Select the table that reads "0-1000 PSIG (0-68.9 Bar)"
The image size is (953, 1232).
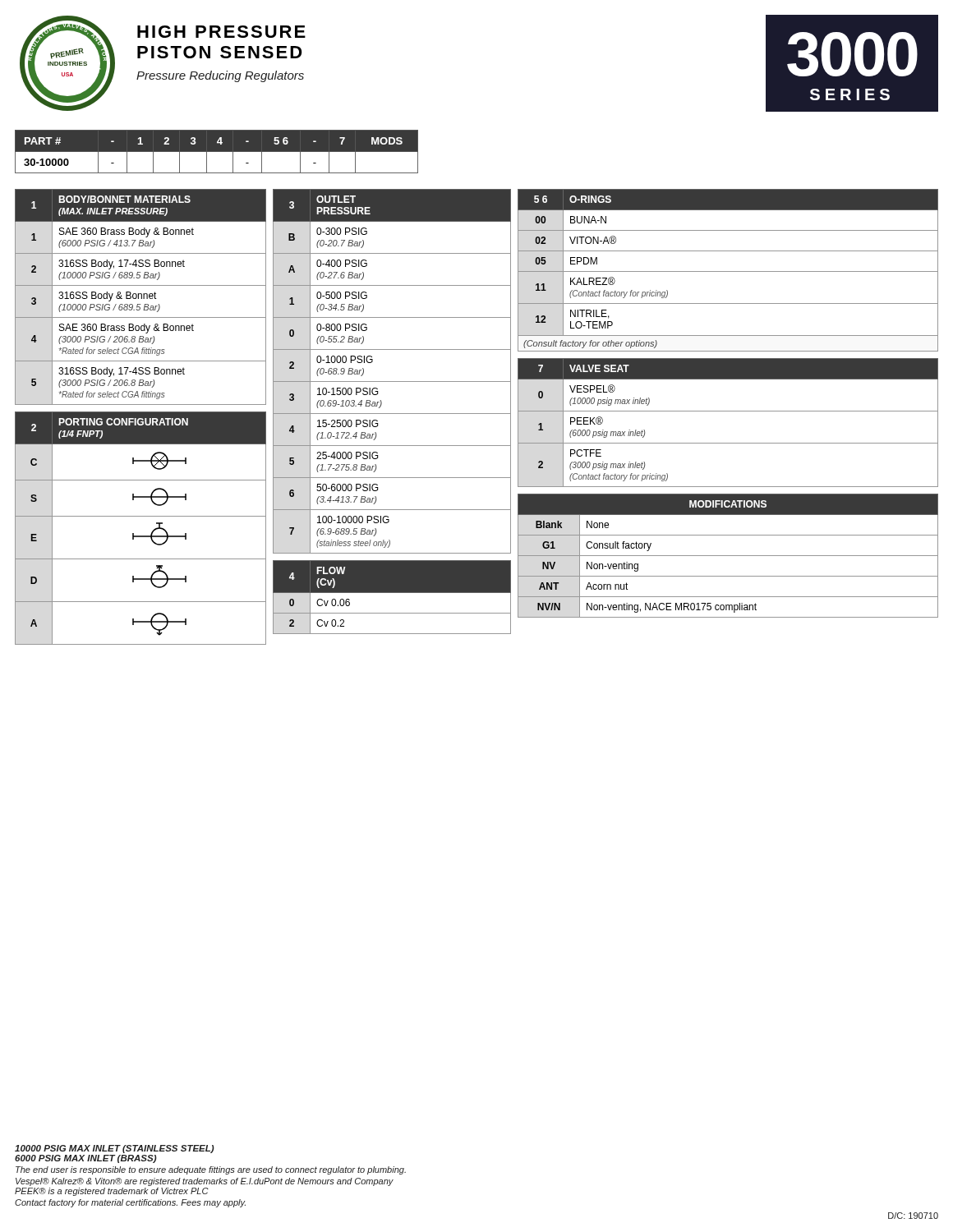(x=392, y=371)
